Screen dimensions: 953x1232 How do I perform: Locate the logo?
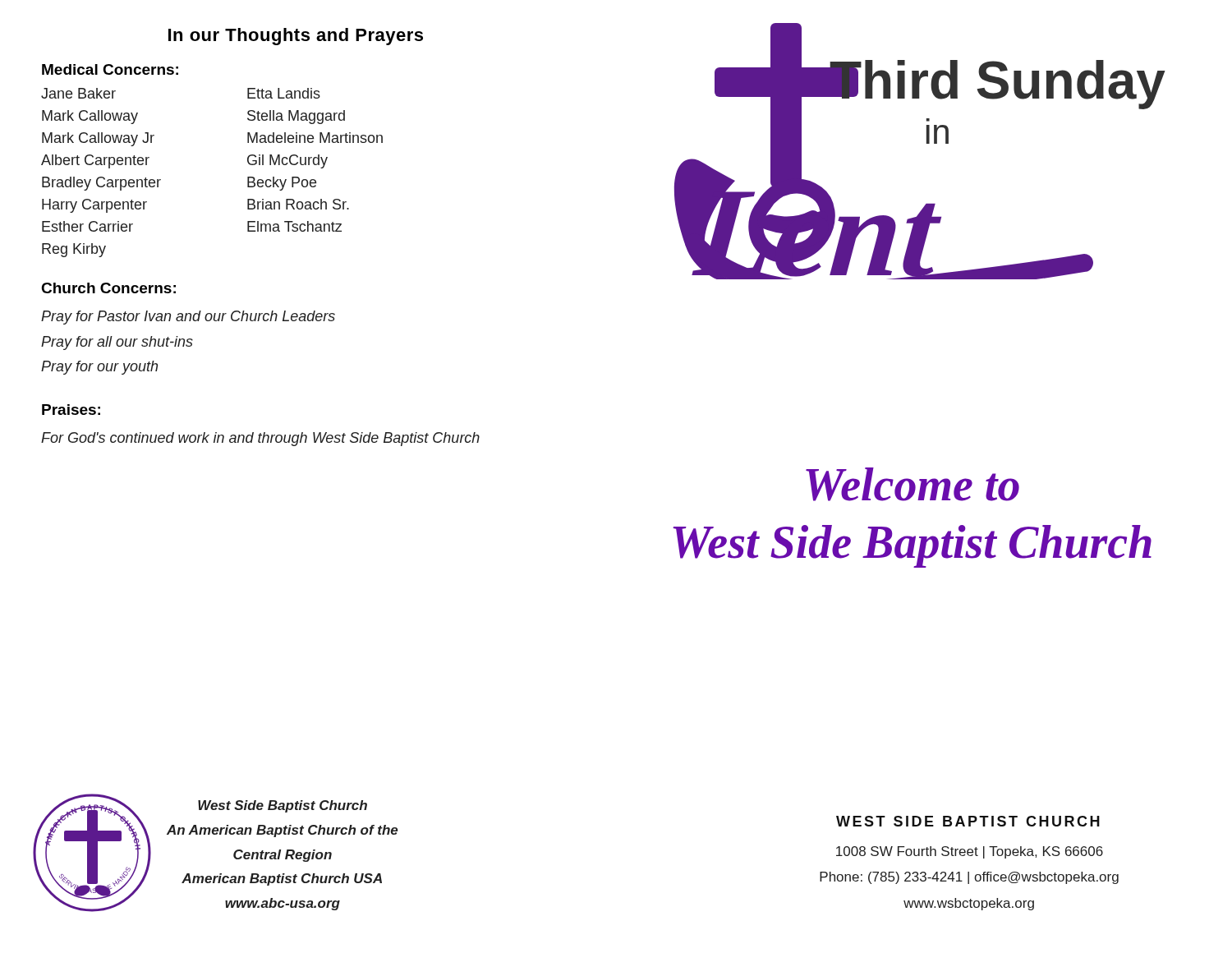(92, 855)
